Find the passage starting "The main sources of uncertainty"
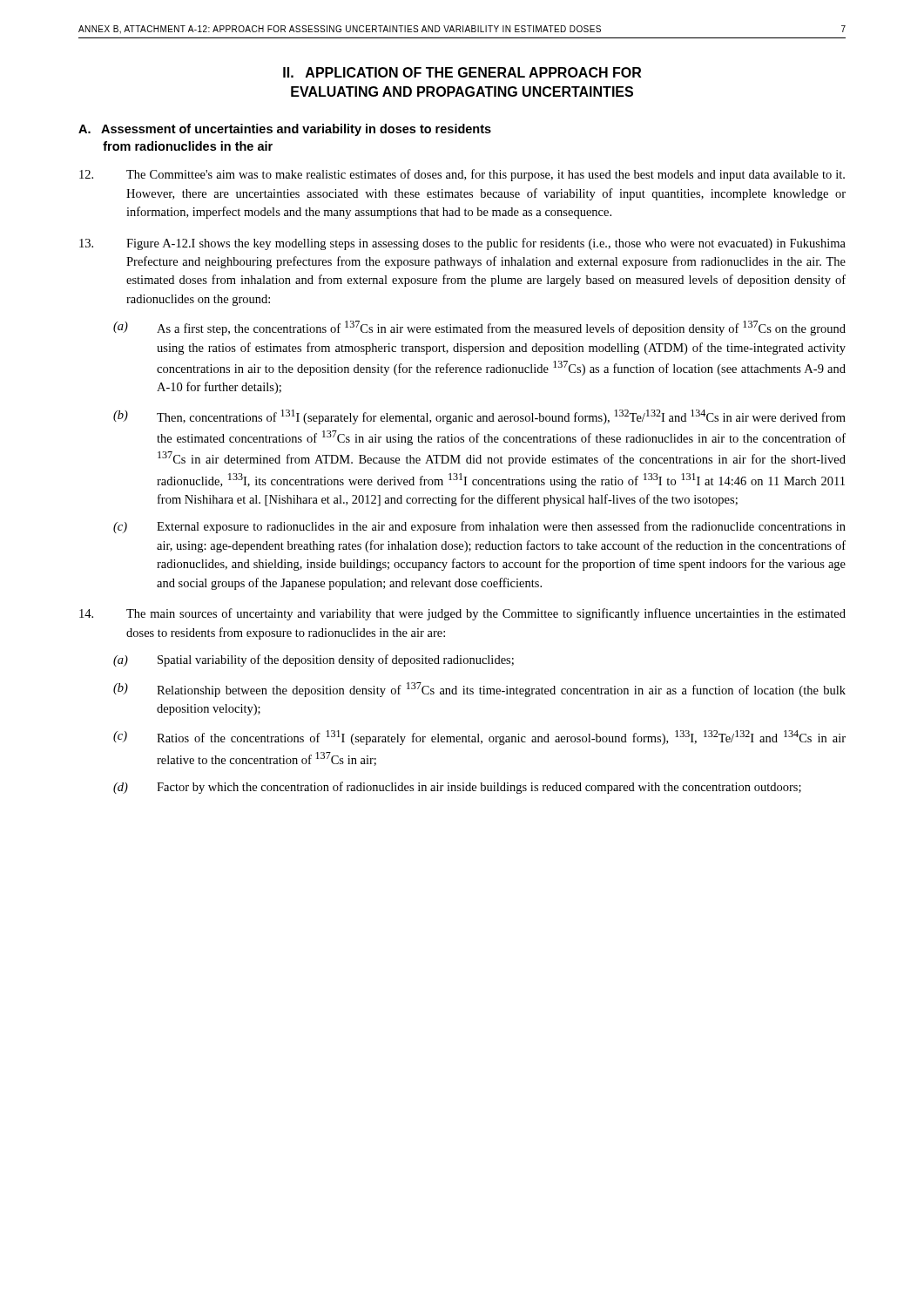This screenshot has height=1307, width=924. pos(462,624)
